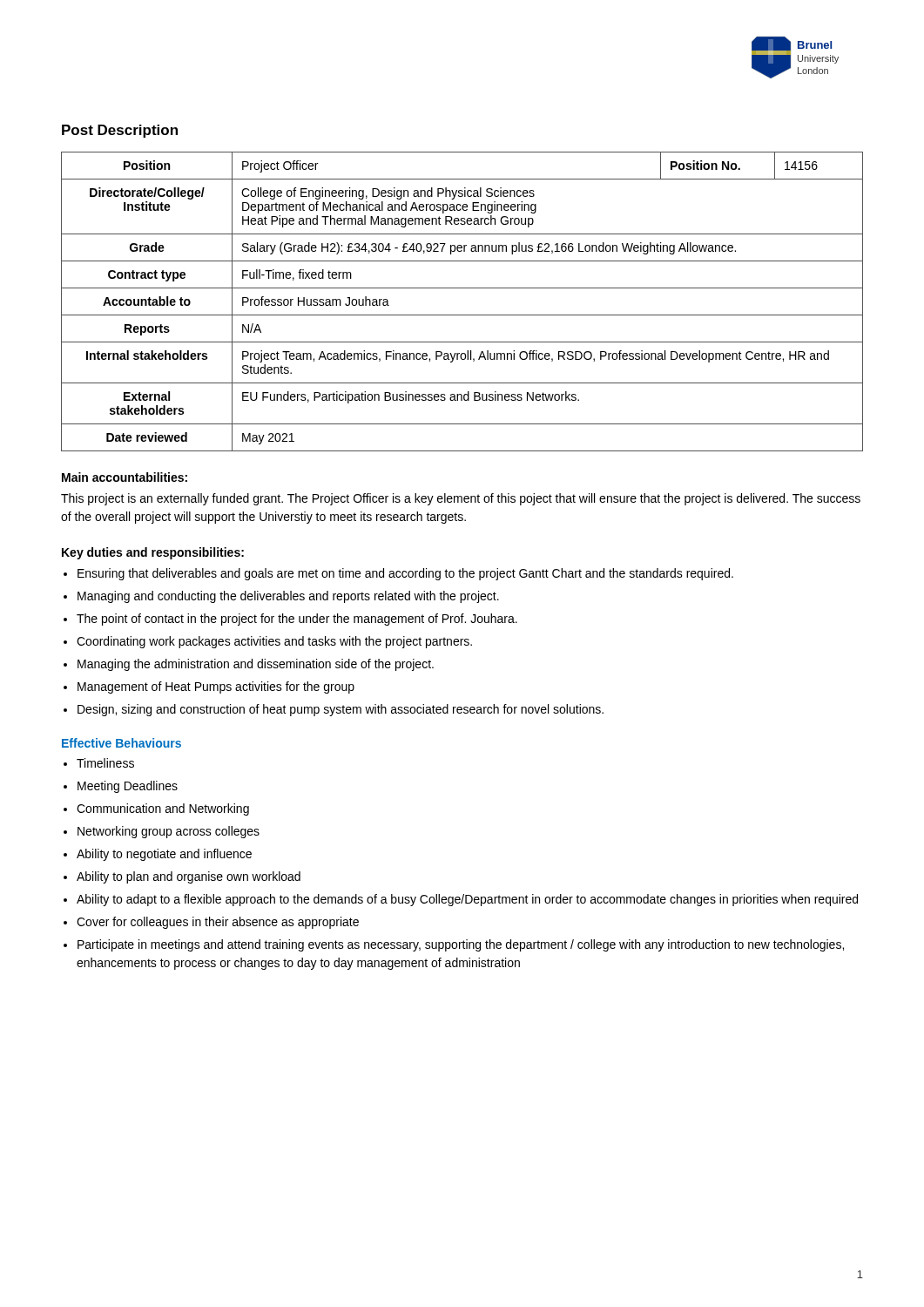Navigate to the block starting "Effective Behaviours"
924x1307 pixels.
click(121, 743)
